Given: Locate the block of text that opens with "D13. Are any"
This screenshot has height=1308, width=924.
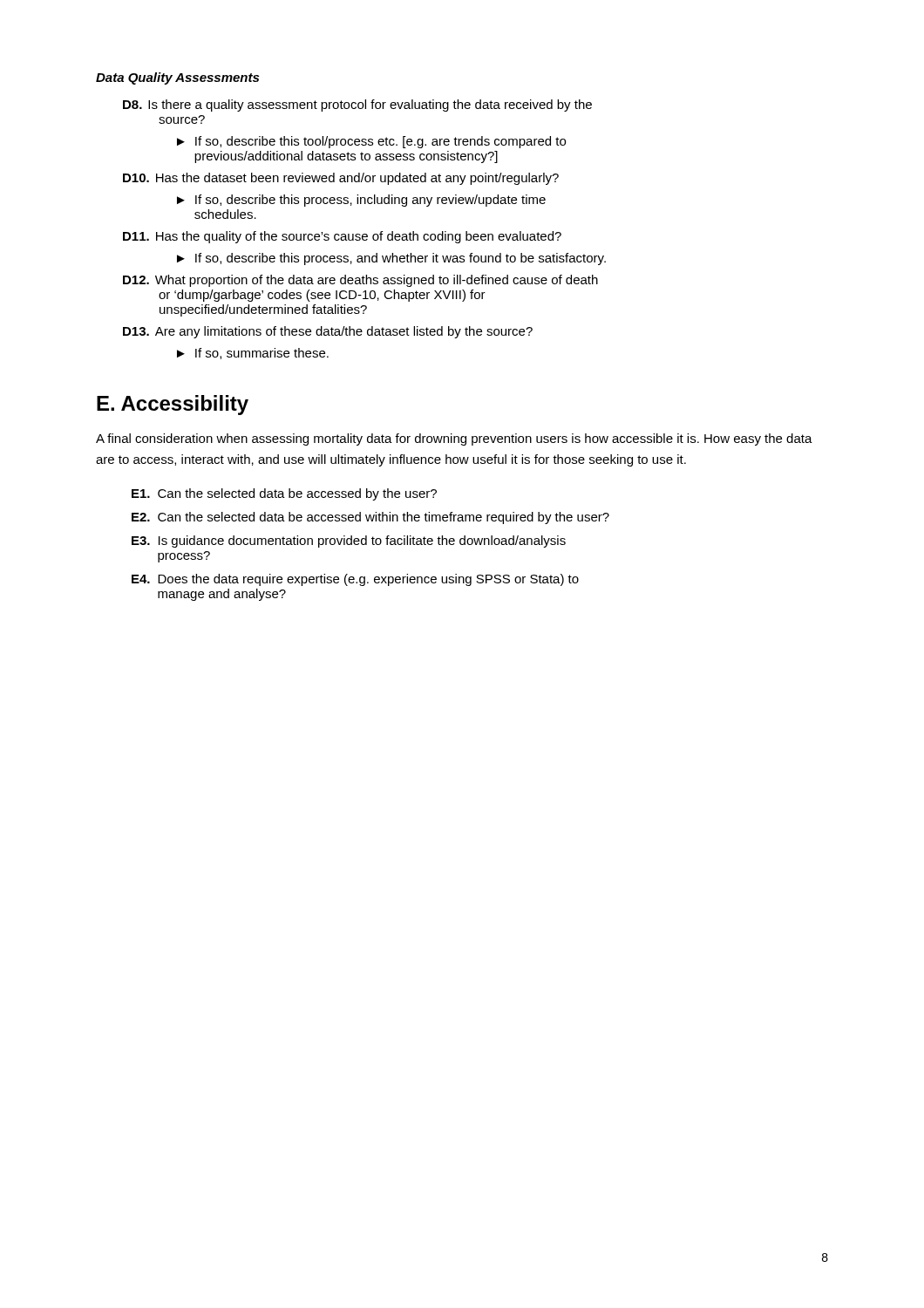Looking at the screenshot, I should point(475,331).
